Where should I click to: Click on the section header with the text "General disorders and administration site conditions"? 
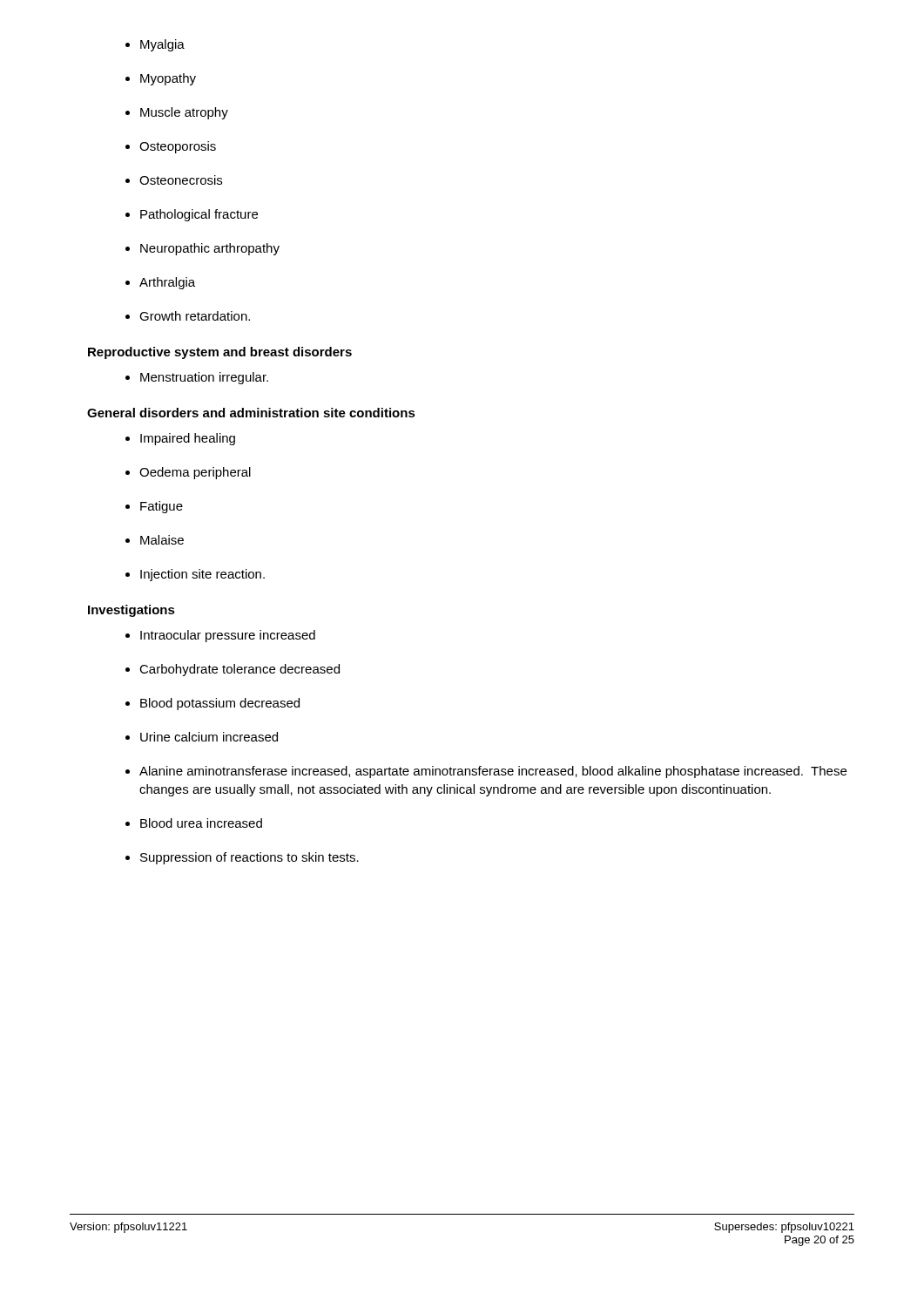251,413
